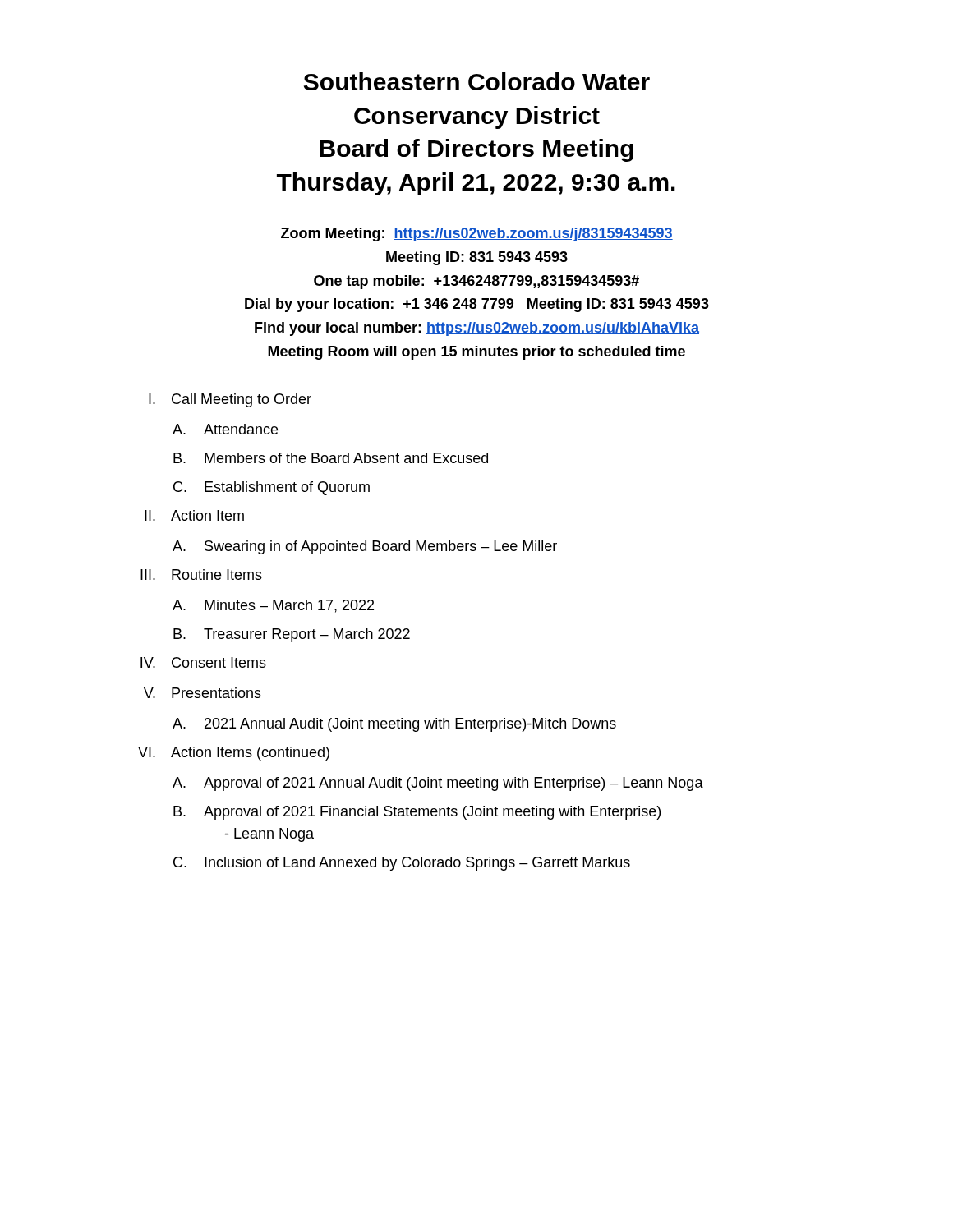Click the passage that begins "C. Inclusion of Land Annexed by Colorado"

(x=509, y=863)
